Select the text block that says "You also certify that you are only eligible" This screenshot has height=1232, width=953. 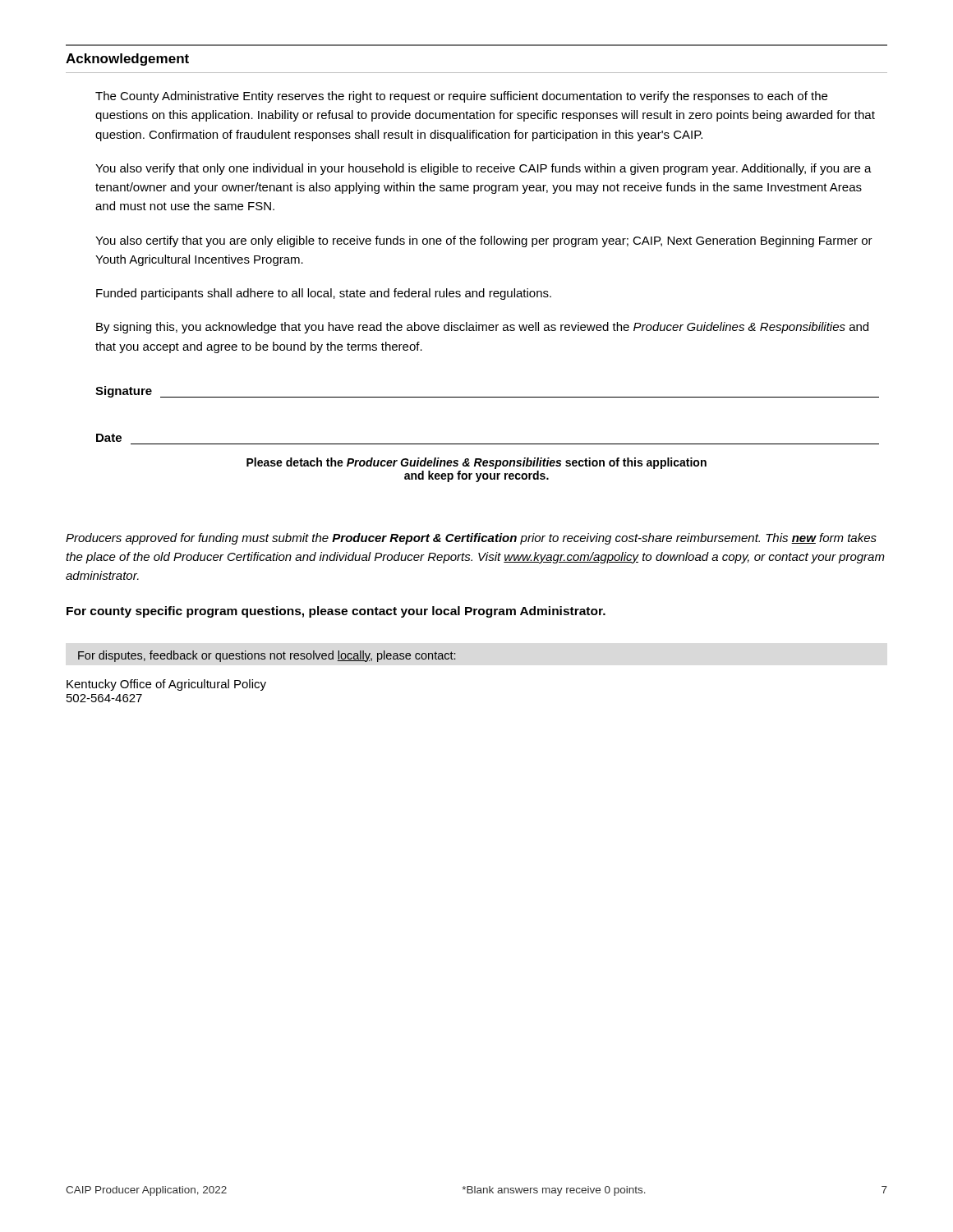point(484,249)
